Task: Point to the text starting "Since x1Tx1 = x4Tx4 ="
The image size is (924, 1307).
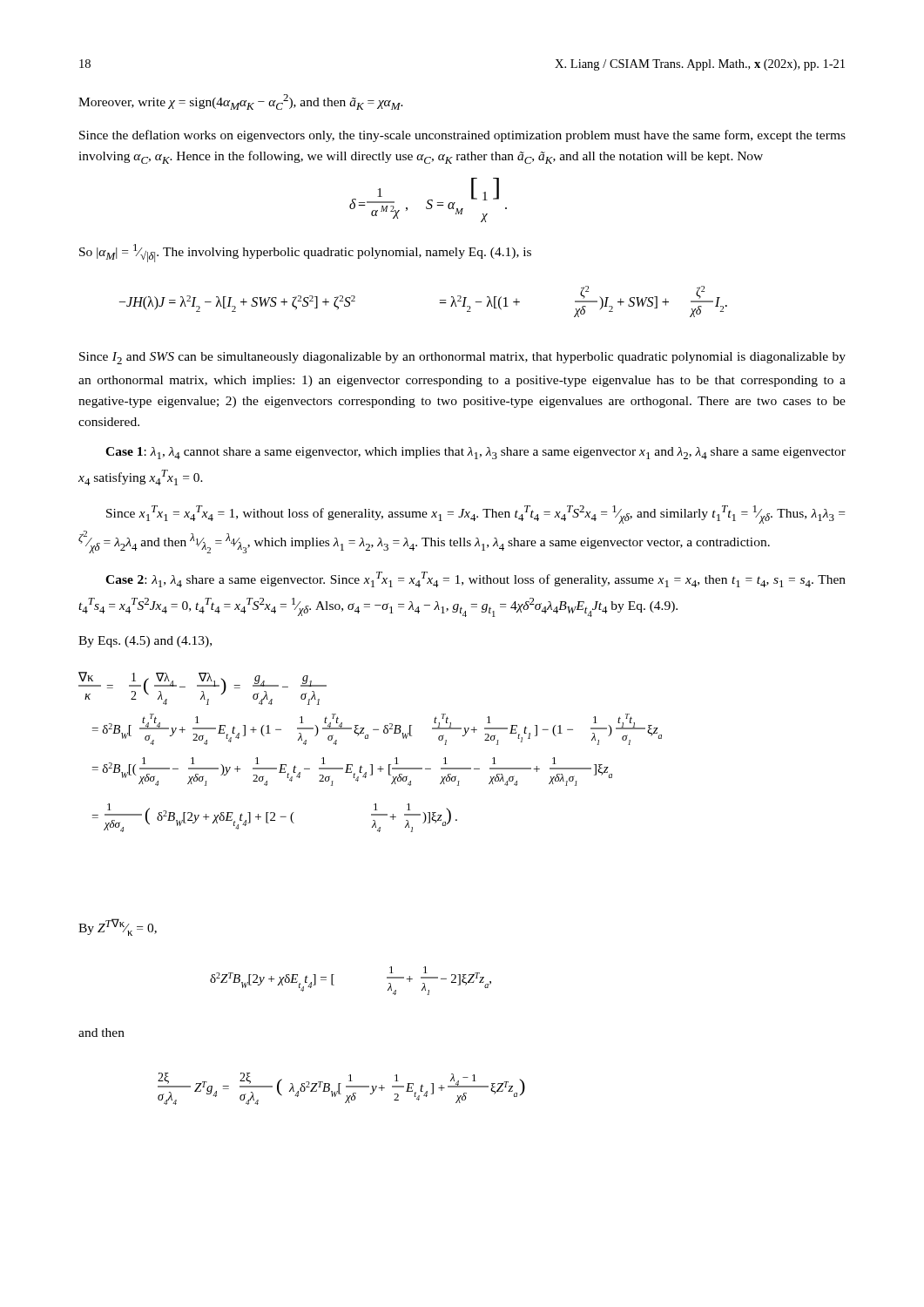Action: coord(462,529)
